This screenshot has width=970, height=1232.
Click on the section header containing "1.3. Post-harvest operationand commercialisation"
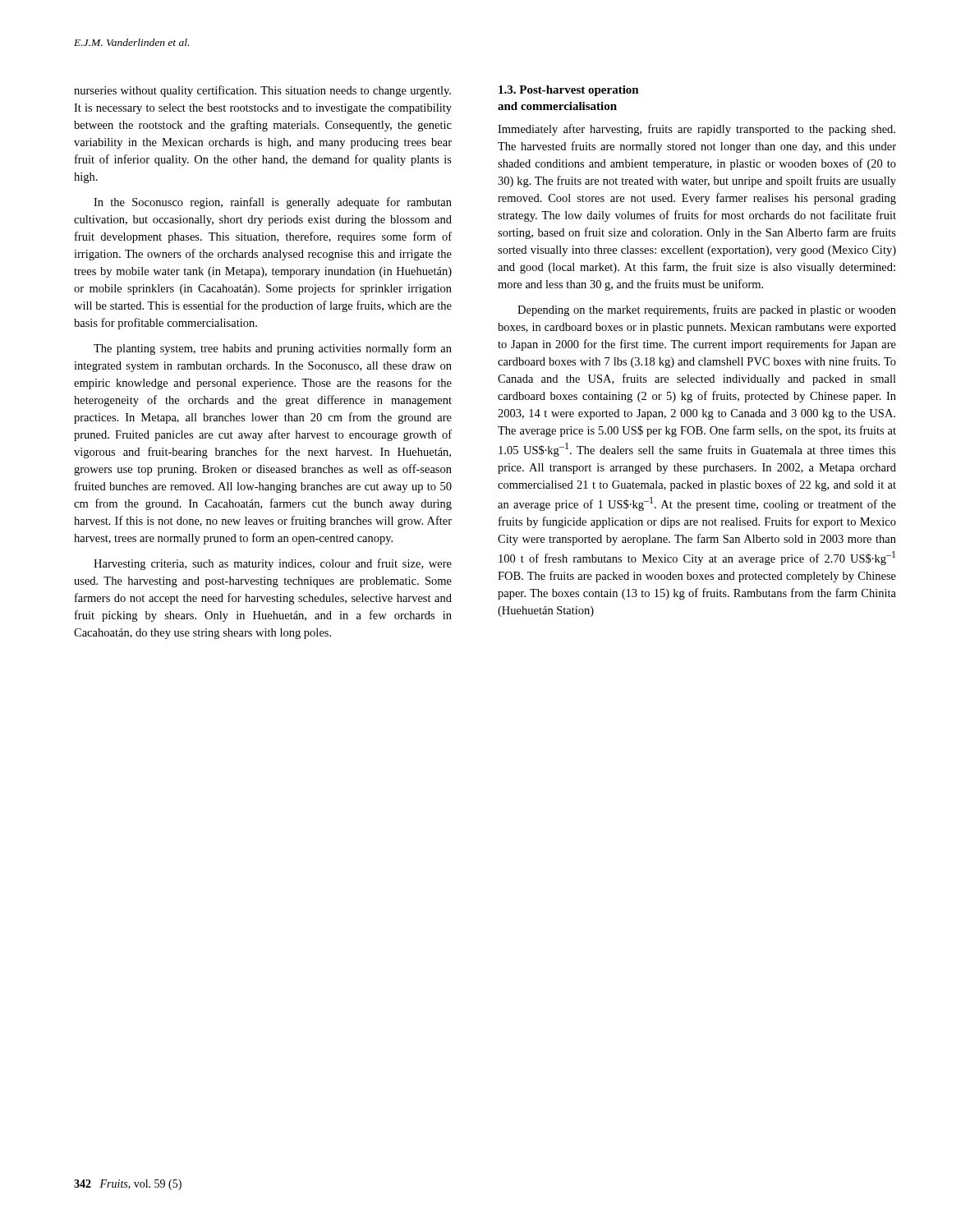click(x=568, y=98)
